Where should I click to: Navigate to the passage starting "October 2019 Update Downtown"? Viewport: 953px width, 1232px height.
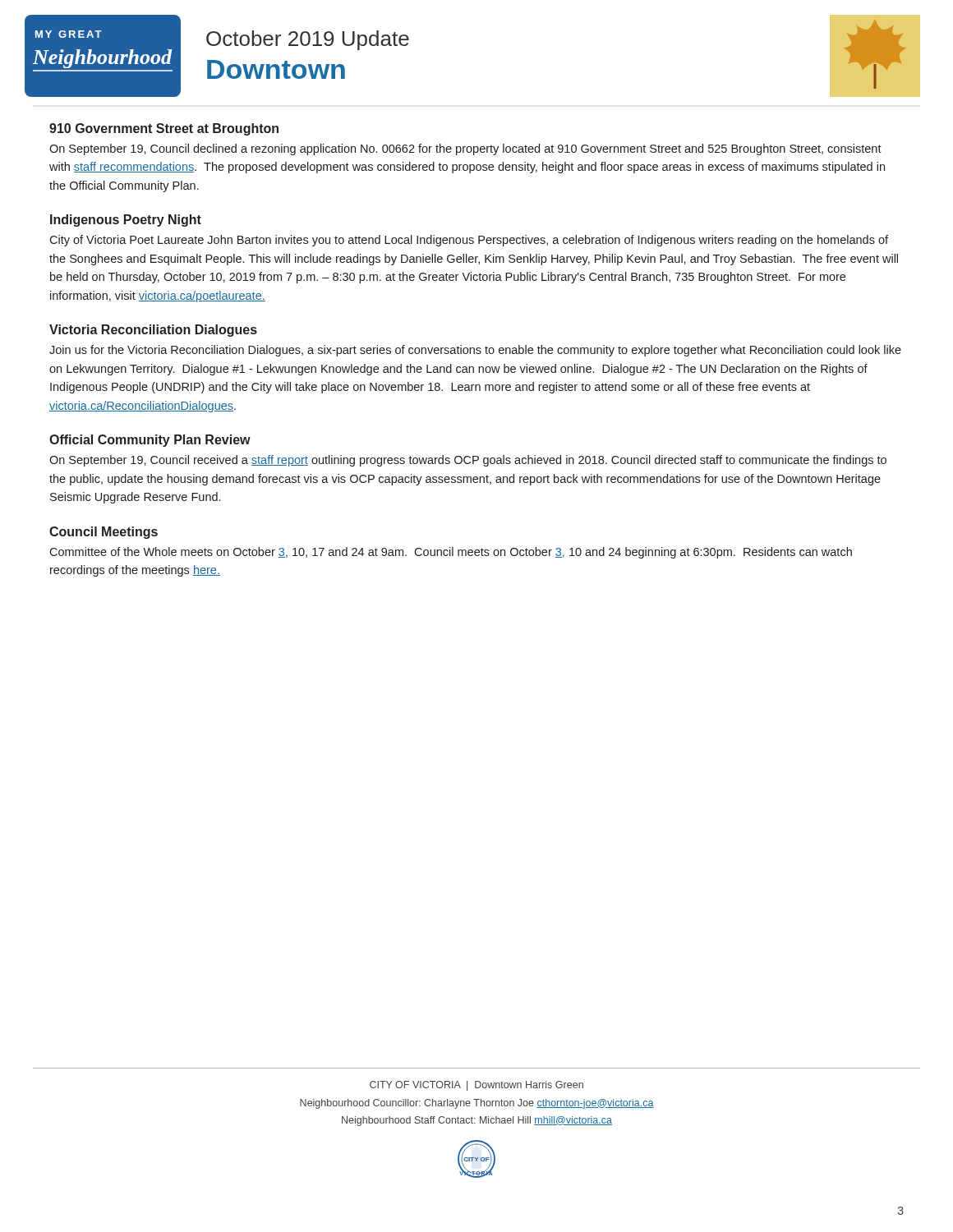[318, 64]
